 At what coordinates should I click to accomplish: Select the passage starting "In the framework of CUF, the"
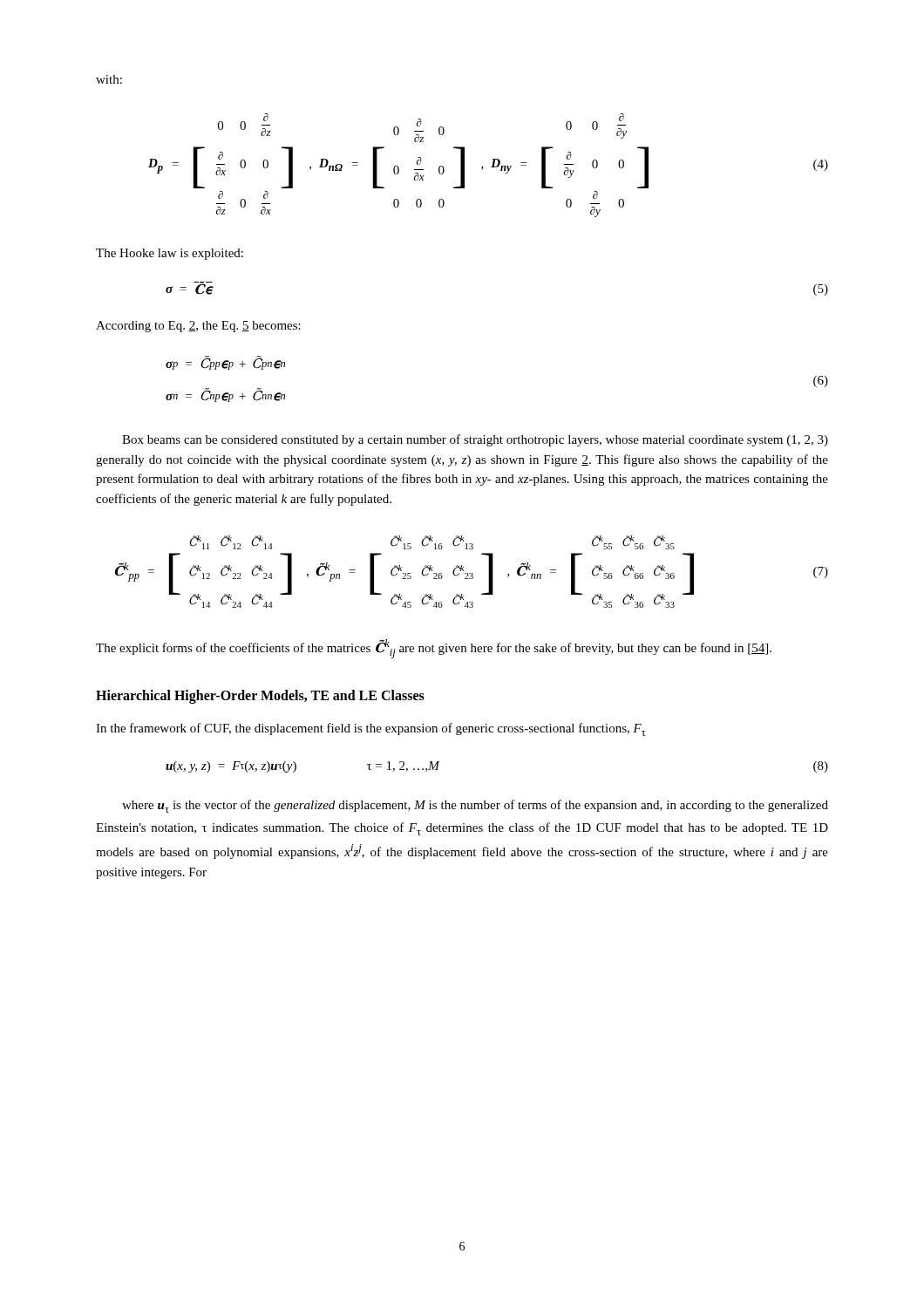[x=371, y=729]
